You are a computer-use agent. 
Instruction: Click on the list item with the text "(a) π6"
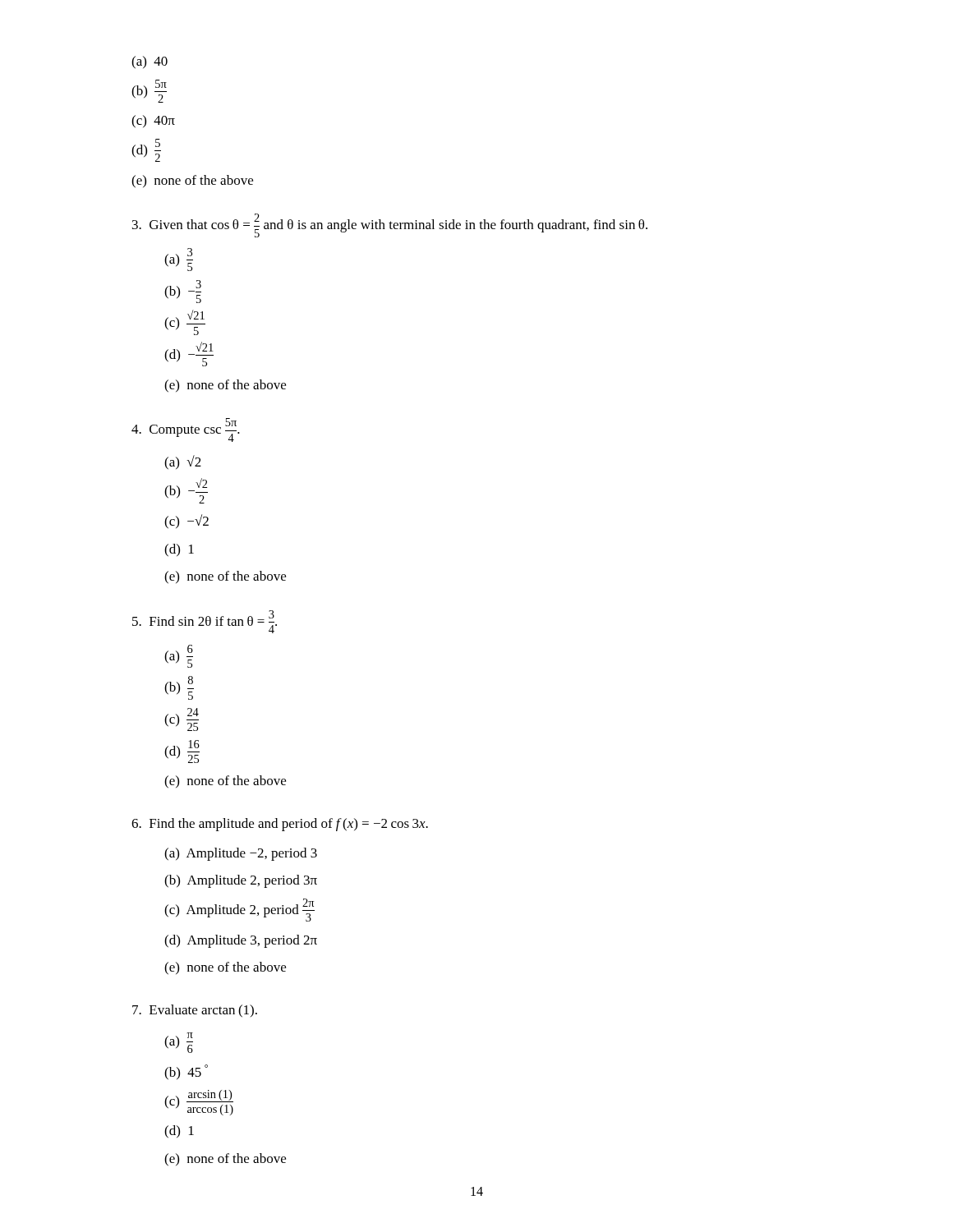[179, 1042]
